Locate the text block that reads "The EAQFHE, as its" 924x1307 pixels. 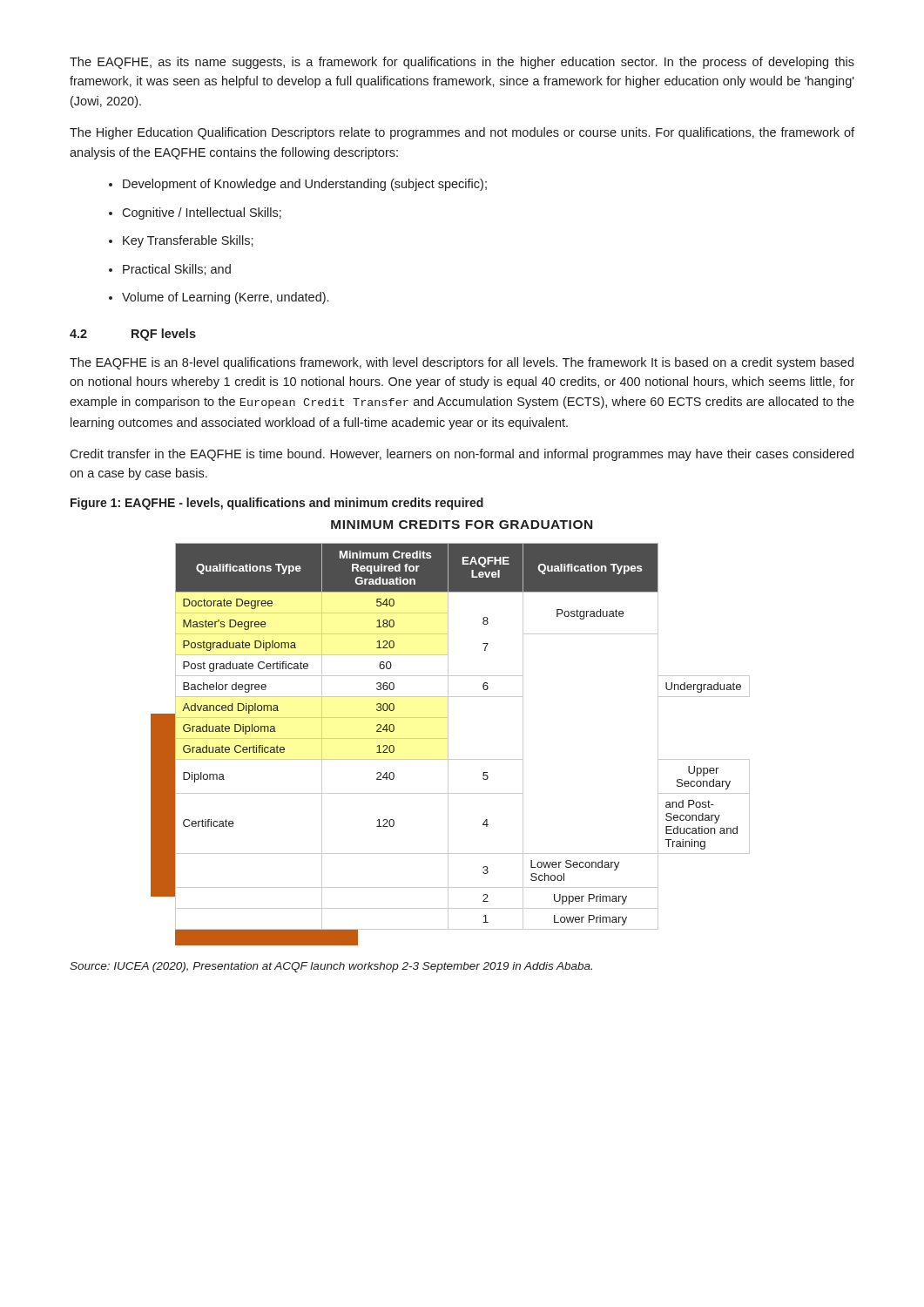[462, 81]
